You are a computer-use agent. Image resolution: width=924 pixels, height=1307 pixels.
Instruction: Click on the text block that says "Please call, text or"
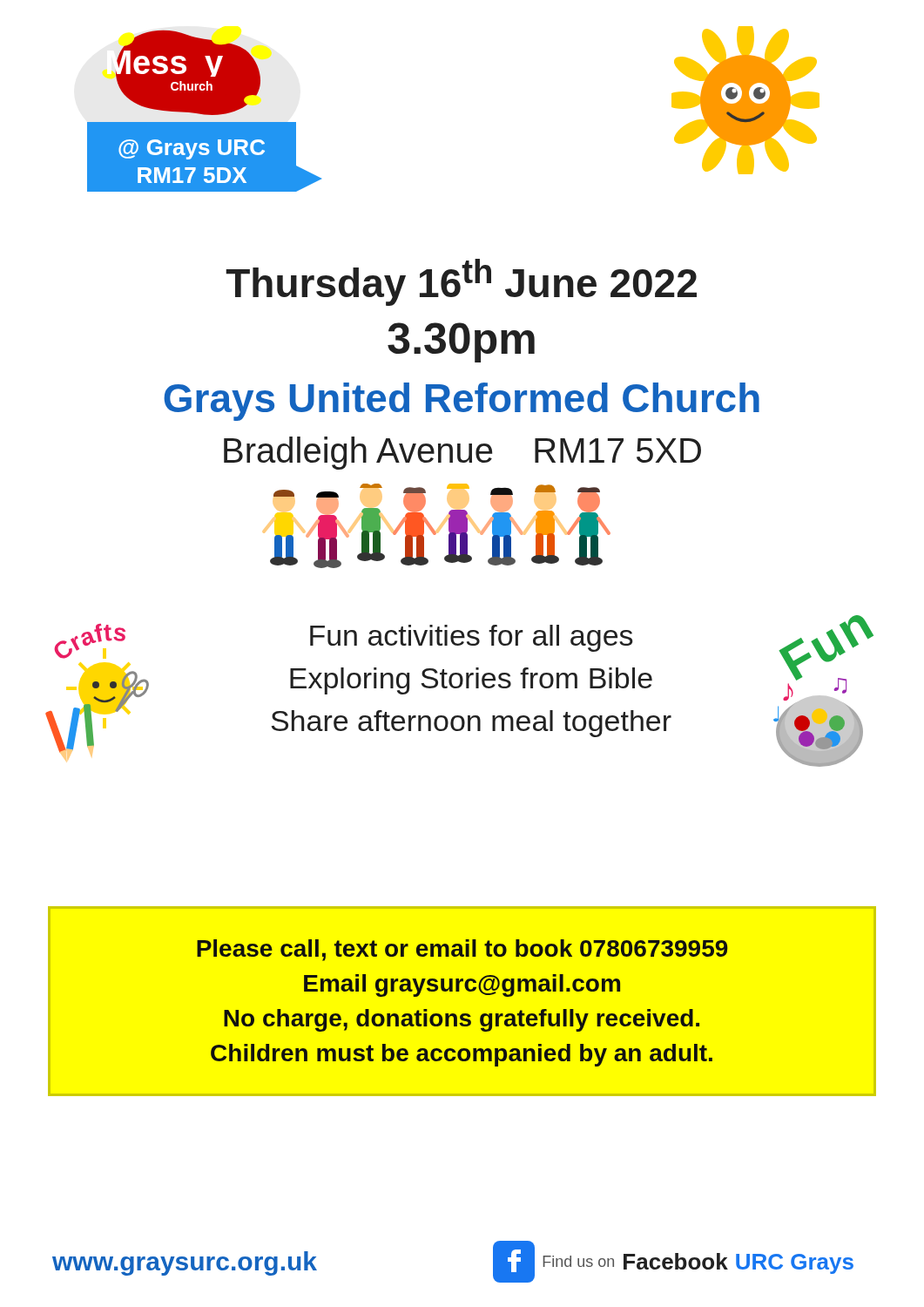pos(462,1001)
